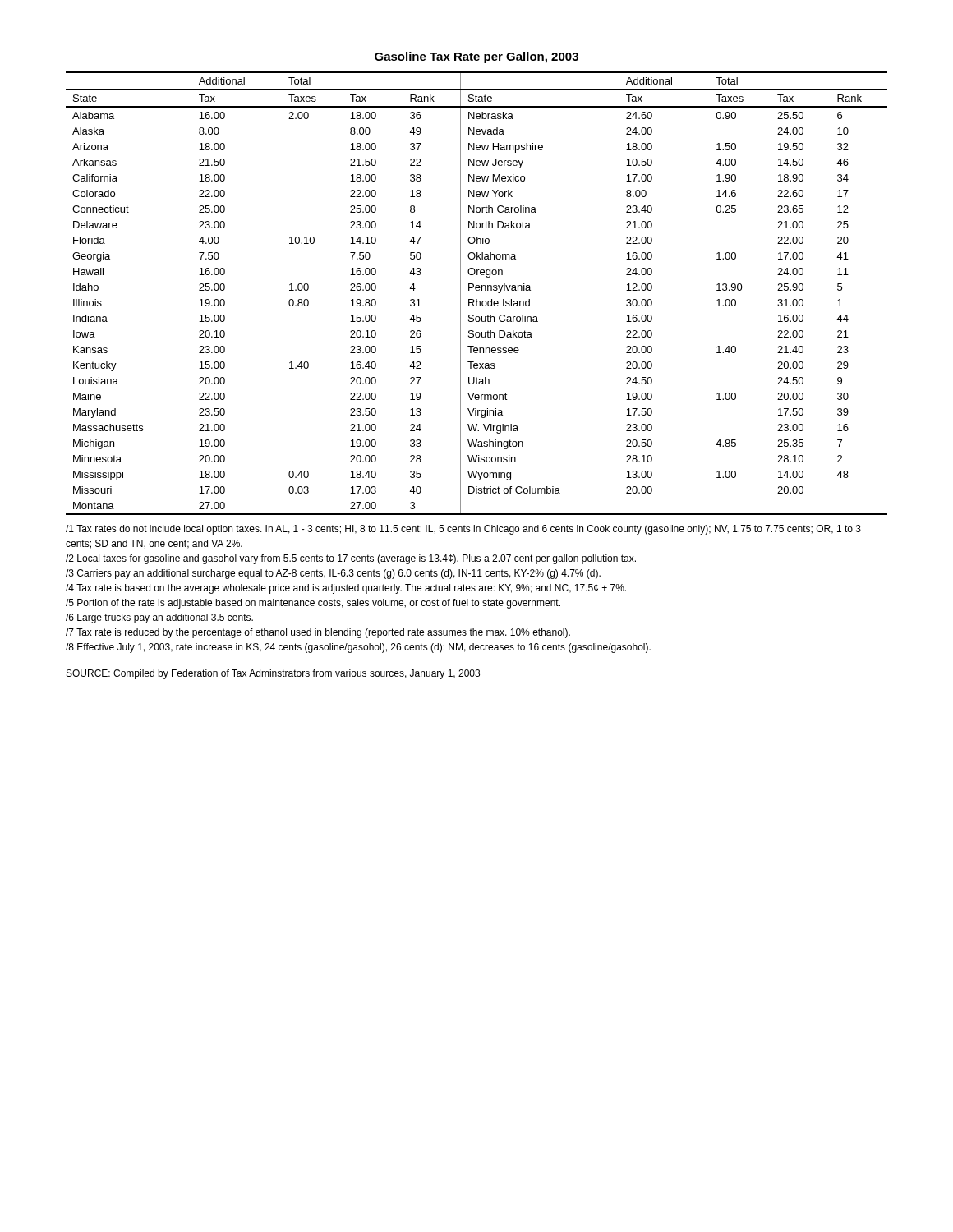Find the block on this page that starts "/1 Tax rates do not include local option"

point(463,536)
